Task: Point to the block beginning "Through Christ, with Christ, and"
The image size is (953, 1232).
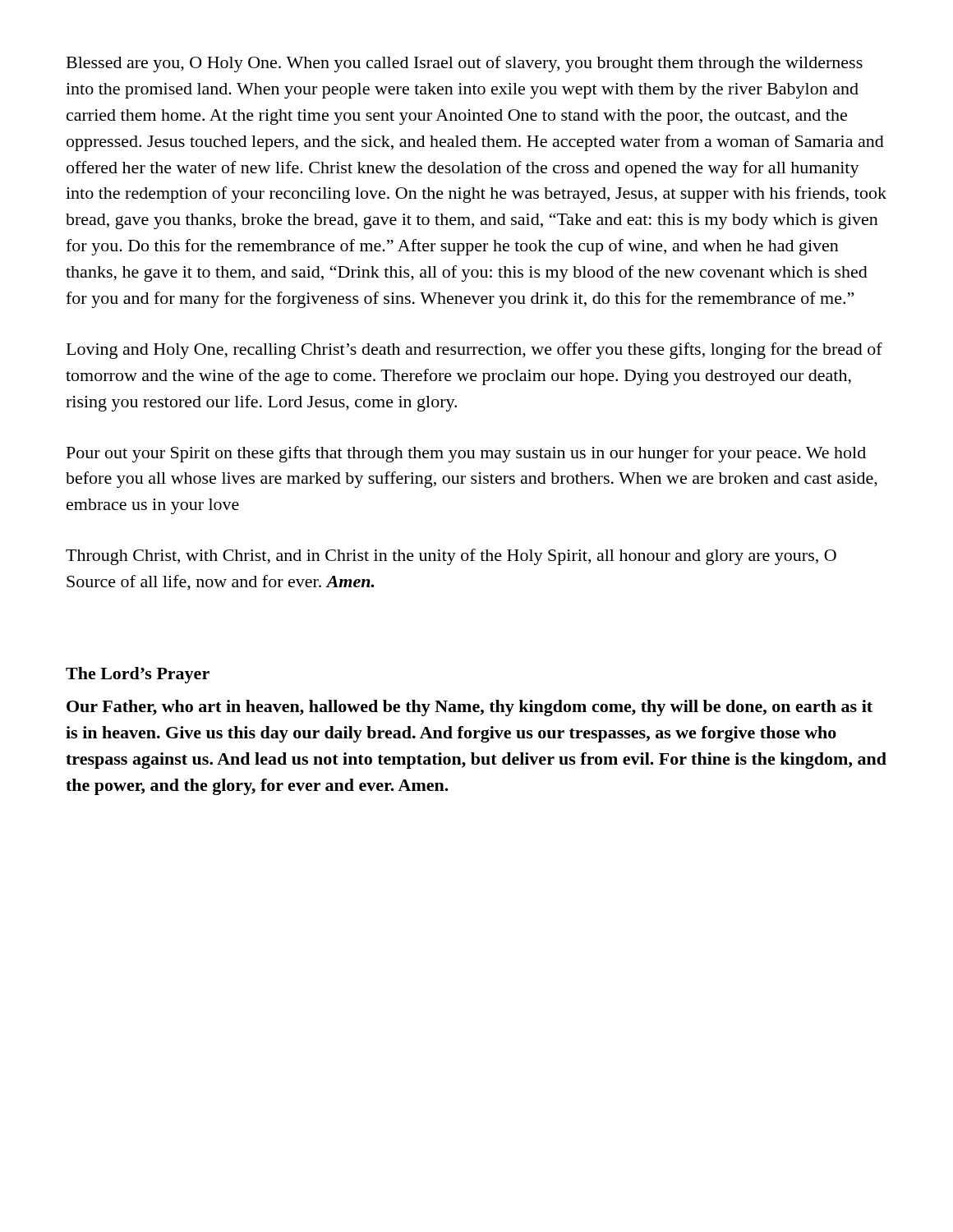Action: (x=451, y=568)
